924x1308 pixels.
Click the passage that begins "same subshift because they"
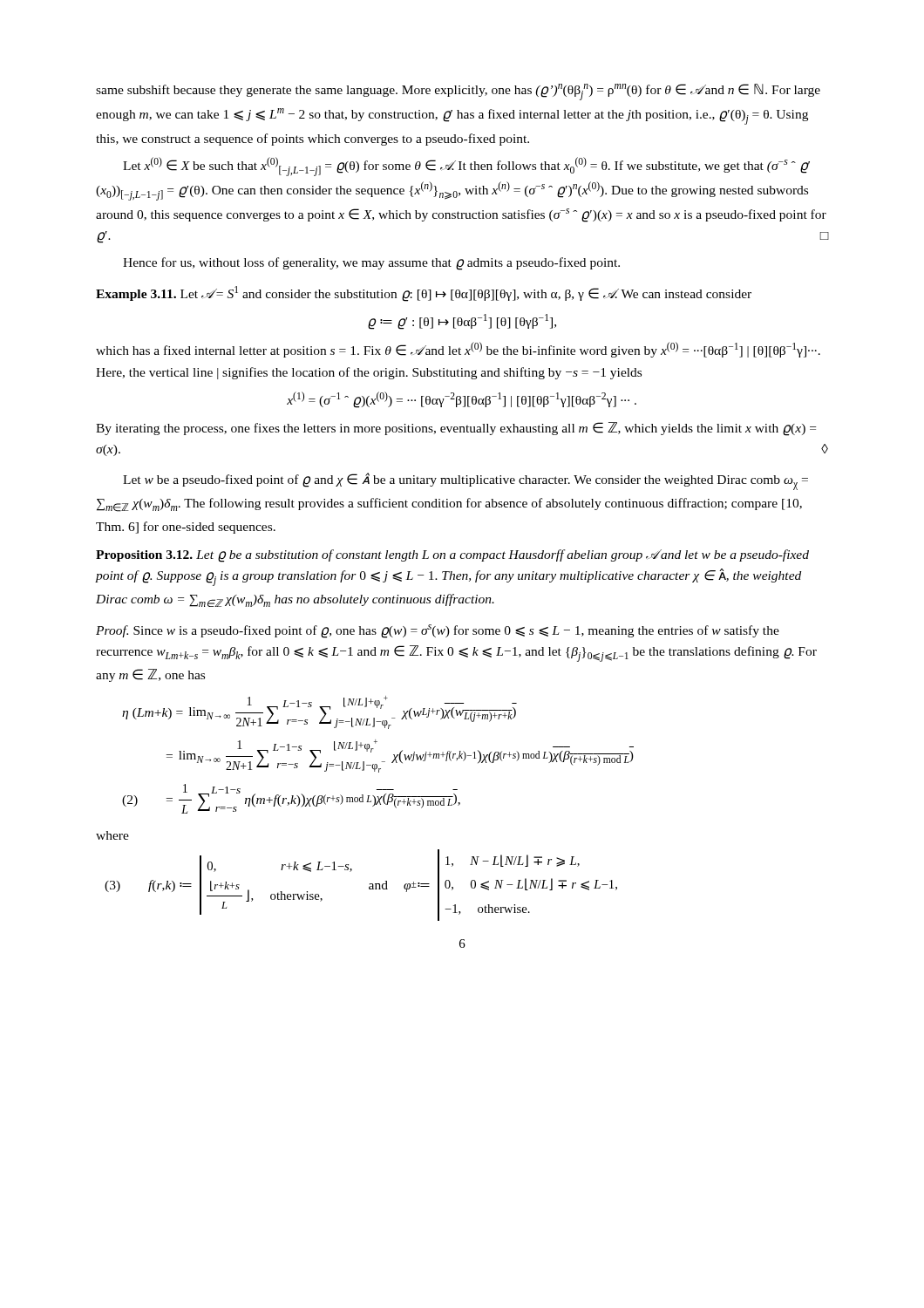click(x=458, y=113)
